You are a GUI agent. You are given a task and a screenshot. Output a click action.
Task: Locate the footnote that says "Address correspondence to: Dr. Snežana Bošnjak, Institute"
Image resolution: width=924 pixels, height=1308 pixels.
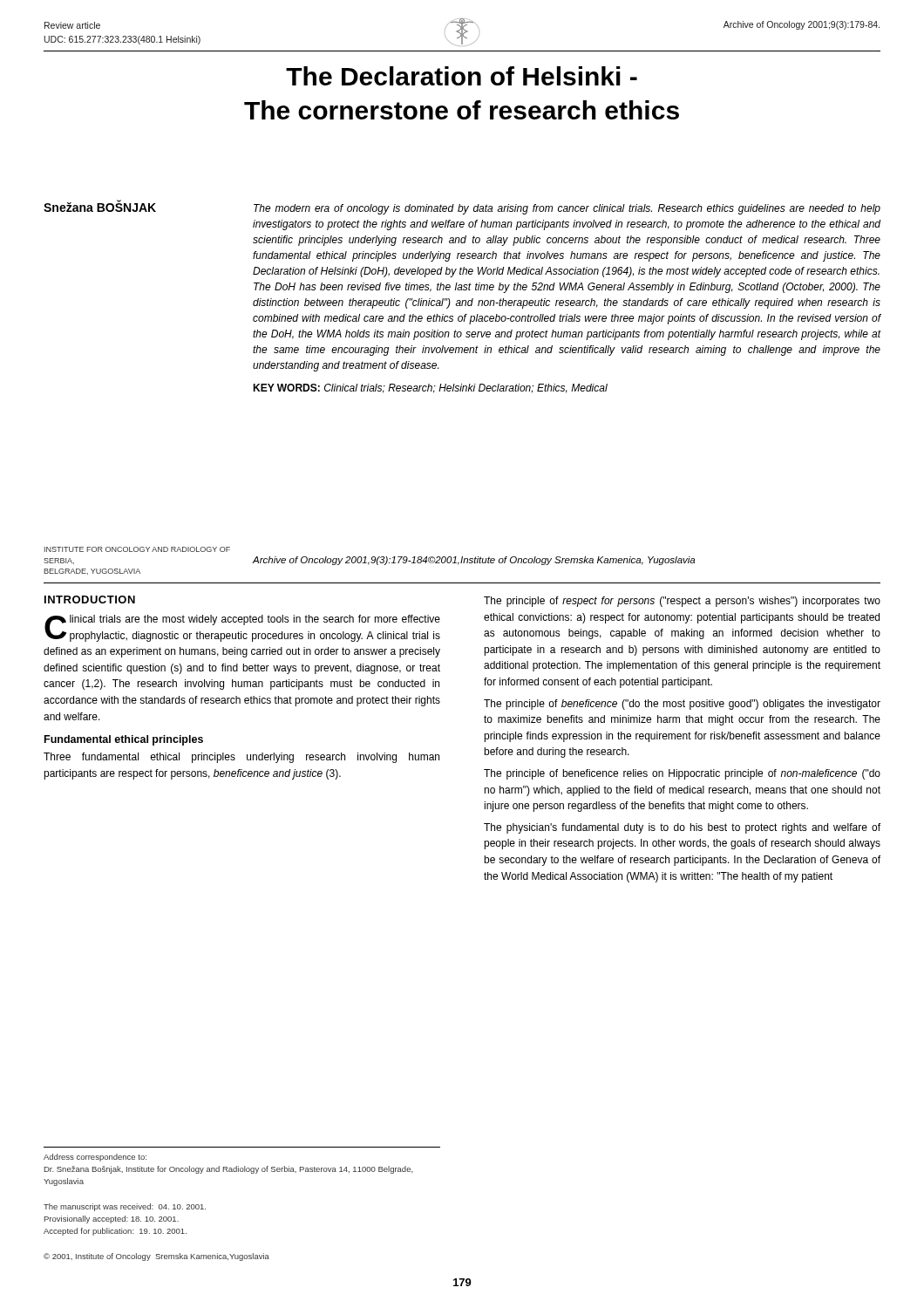tap(95, 1158)
